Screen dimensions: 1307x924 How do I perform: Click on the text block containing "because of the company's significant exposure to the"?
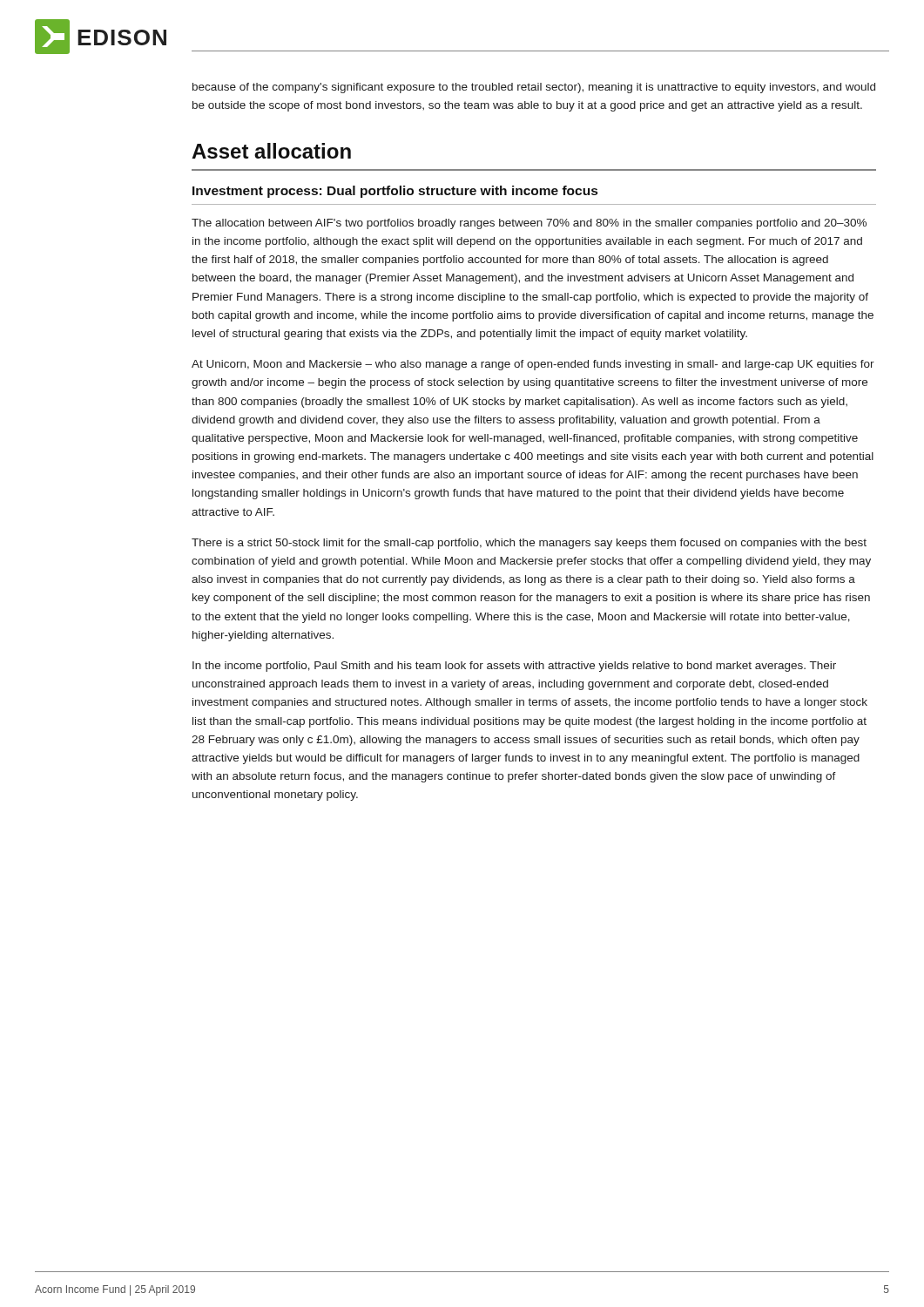pyautogui.click(x=534, y=96)
